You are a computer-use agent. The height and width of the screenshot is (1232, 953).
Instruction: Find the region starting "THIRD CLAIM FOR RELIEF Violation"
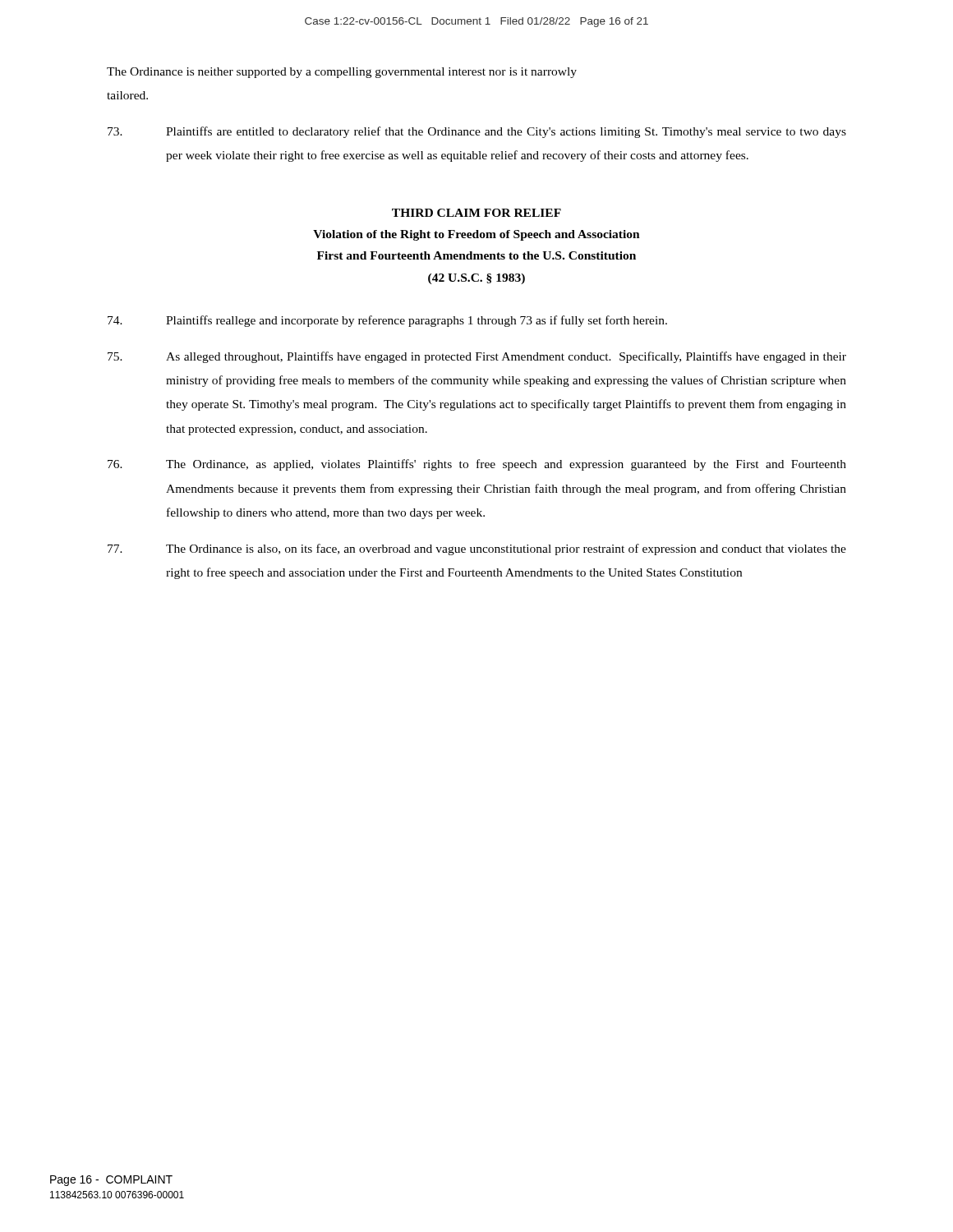coord(476,245)
